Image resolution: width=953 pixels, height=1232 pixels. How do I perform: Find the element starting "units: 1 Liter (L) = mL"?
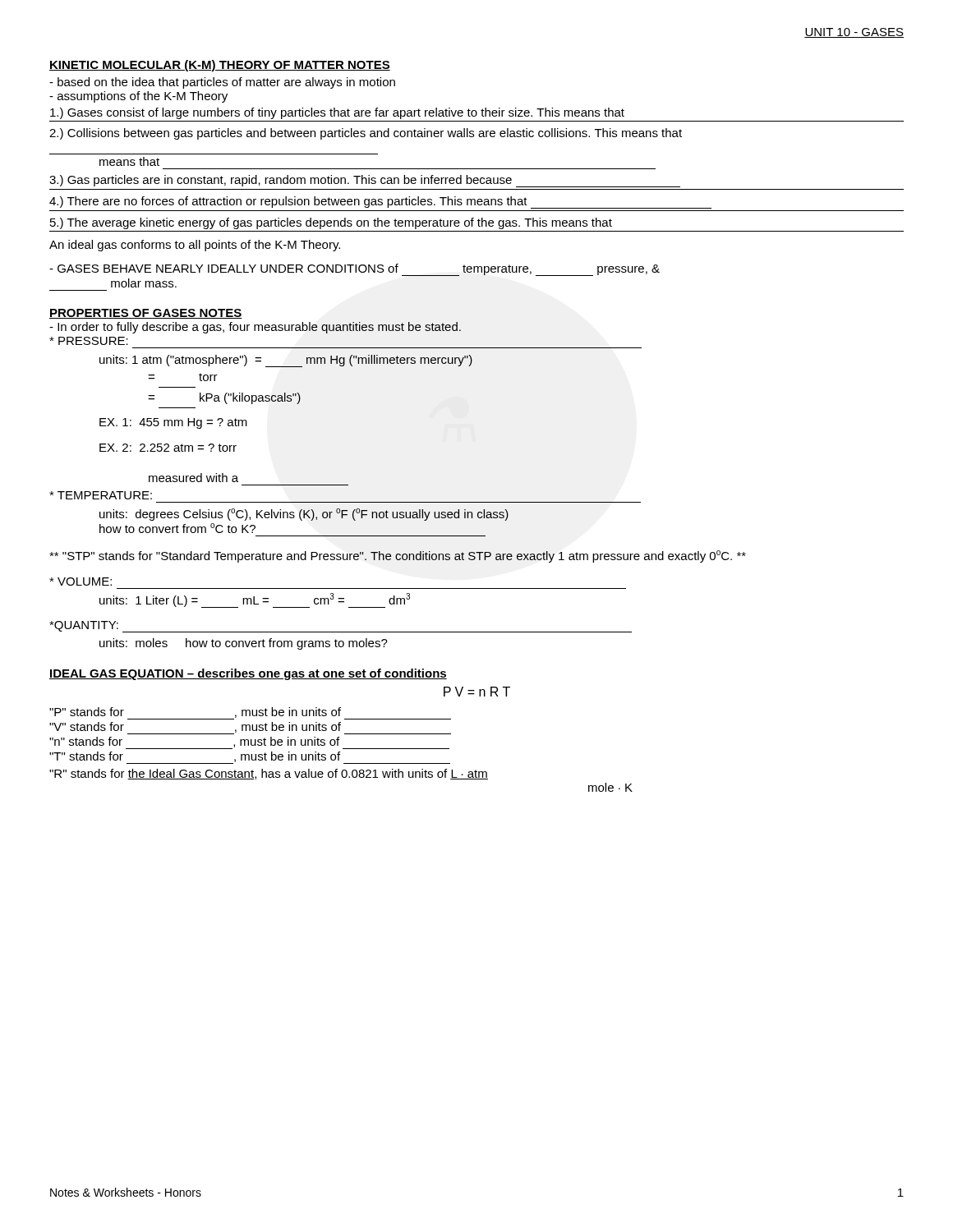(x=254, y=600)
